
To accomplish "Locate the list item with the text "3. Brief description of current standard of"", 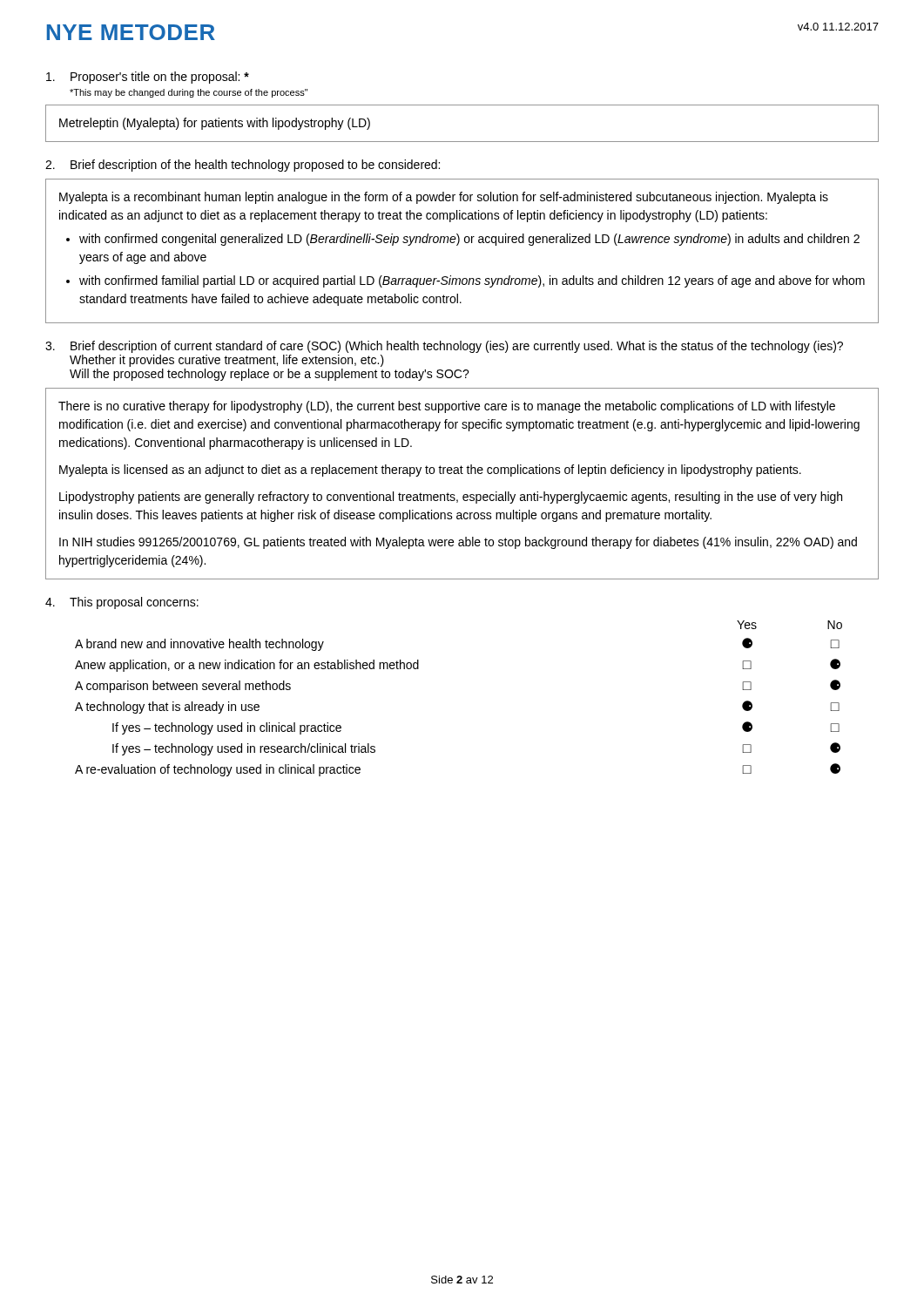I will pyautogui.click(x=462, y=360).
